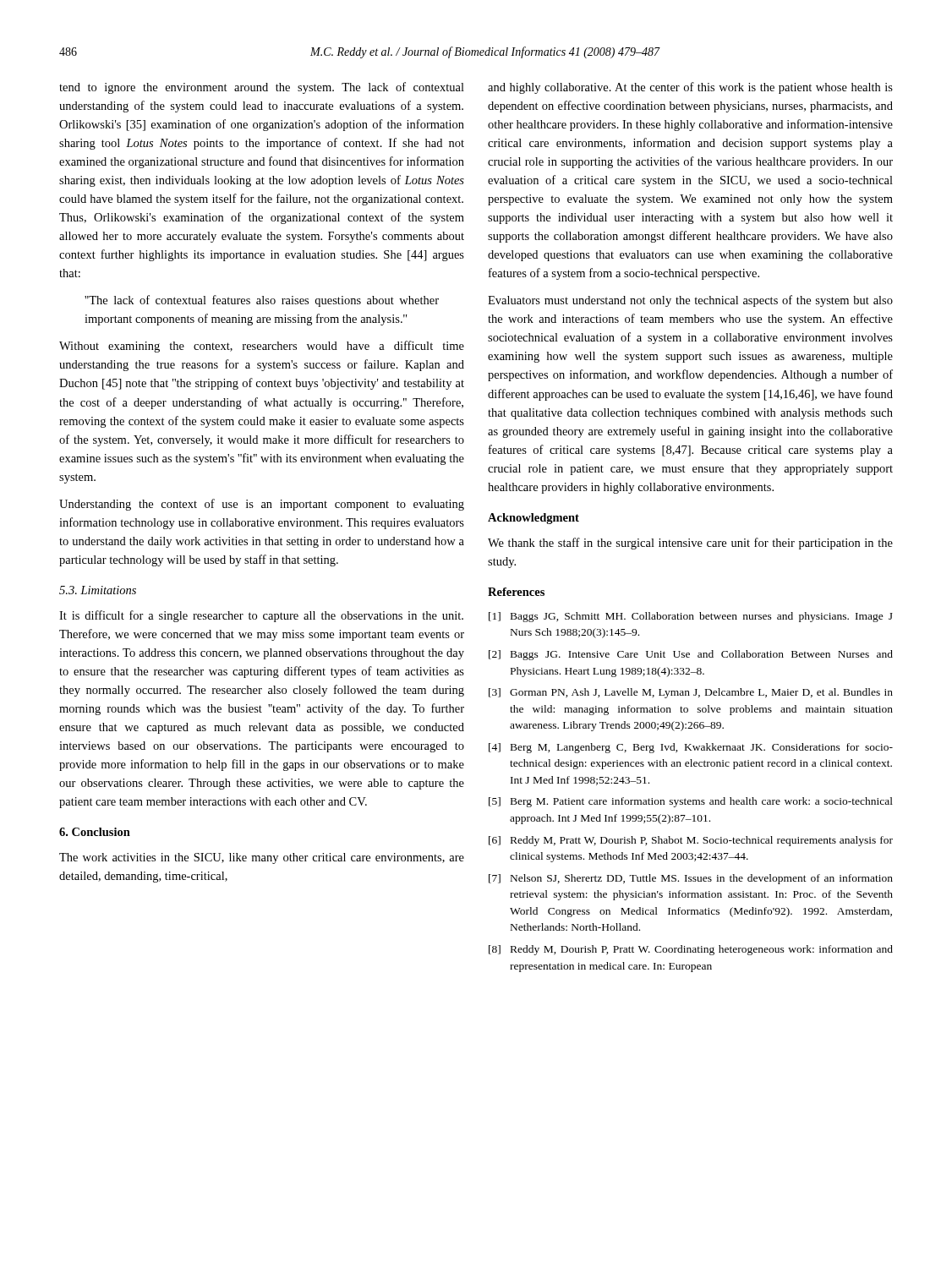Point to the block beginning "[6] Reddy M, Pratt W, Dourish P, Shabot"

(x=690, y=848)
